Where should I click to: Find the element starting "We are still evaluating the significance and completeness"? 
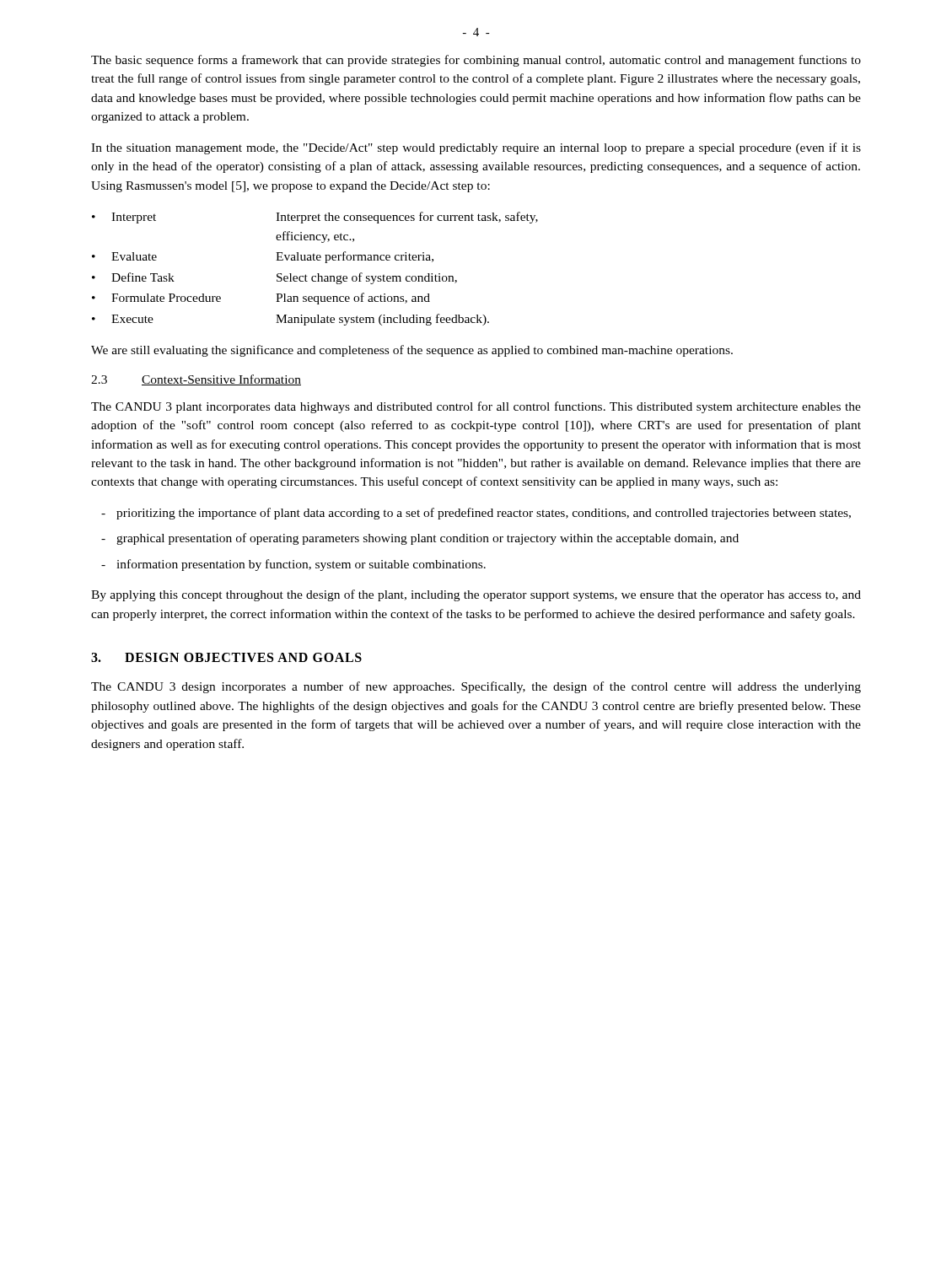click(x=476, y=350)
